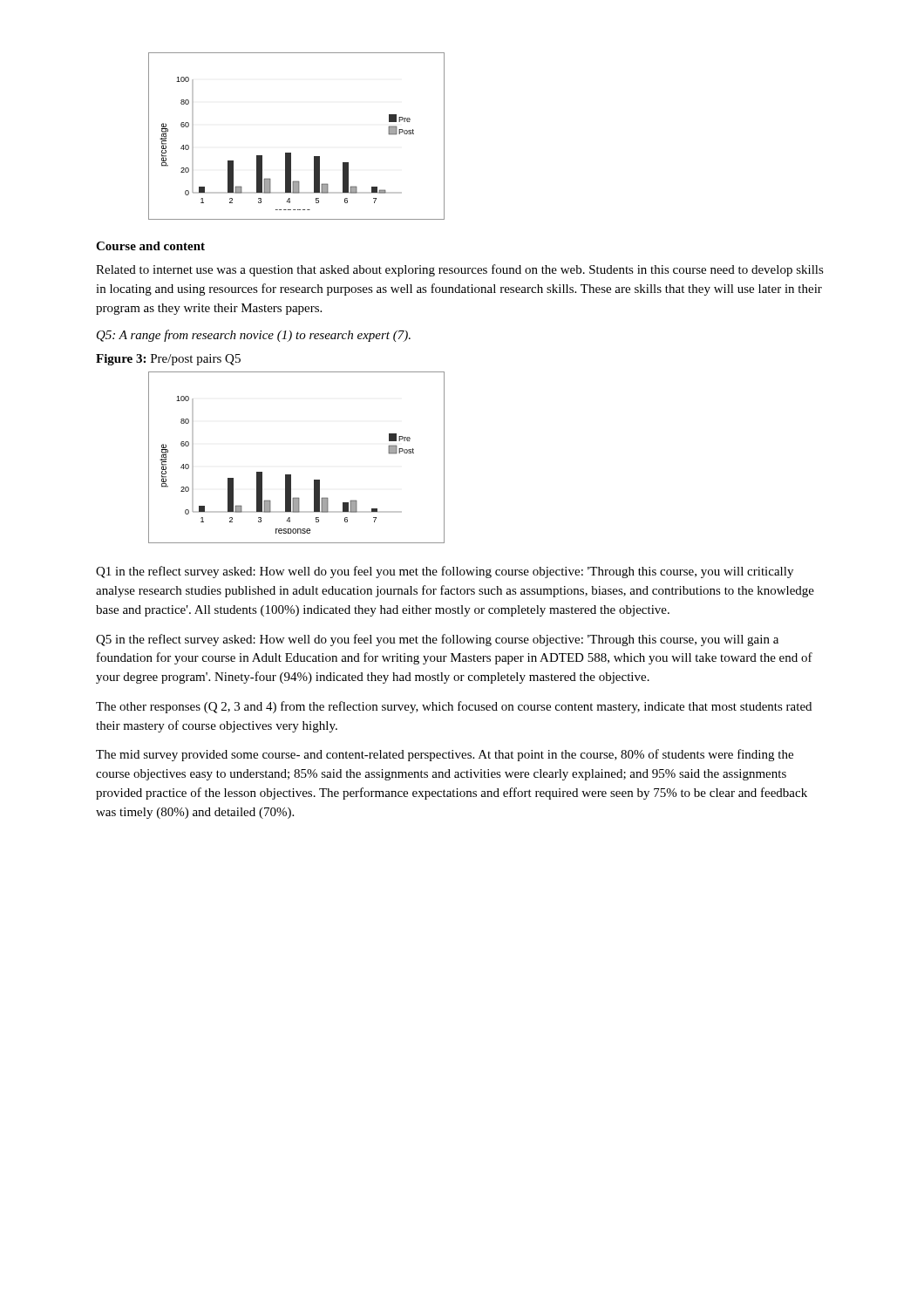
Task: Point to the element starting "Figure 3: Pre/post pairs Q5"
Action: pyautogui.click(x=168, y=359)
